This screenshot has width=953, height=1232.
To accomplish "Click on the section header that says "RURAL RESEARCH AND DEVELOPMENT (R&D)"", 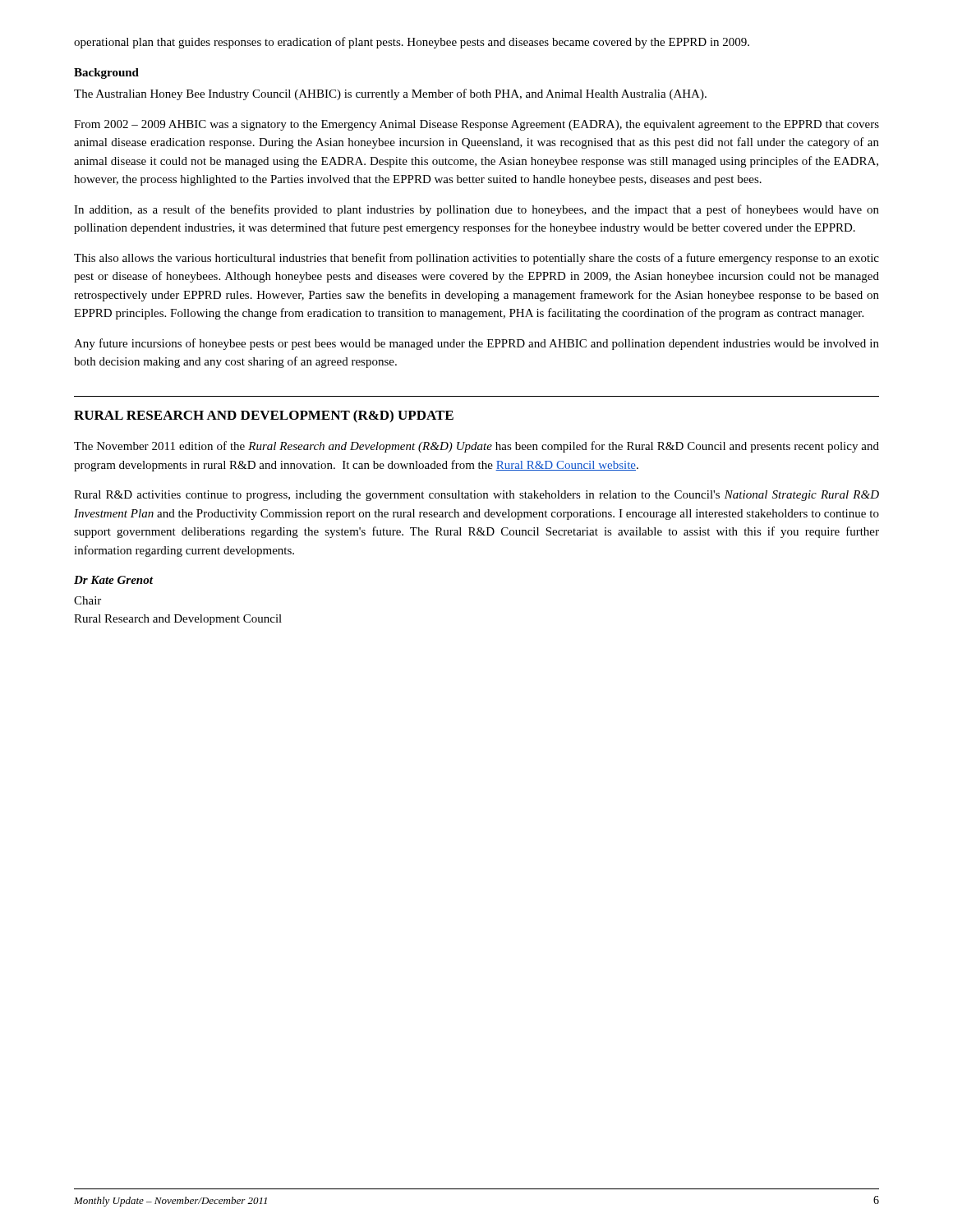I will click(x=264, y=416).
